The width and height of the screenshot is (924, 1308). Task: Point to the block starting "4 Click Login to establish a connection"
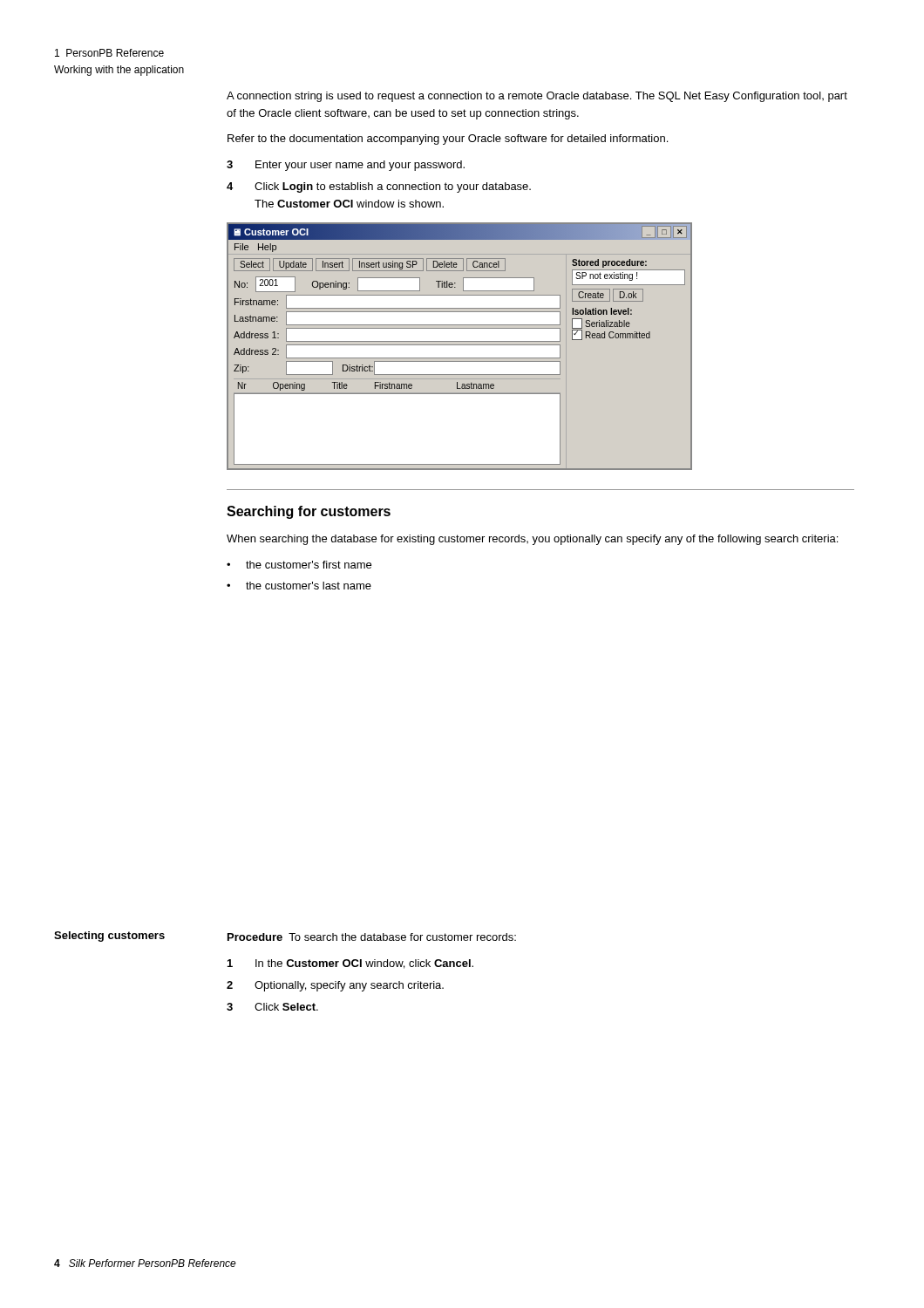[x=540, y=195]
